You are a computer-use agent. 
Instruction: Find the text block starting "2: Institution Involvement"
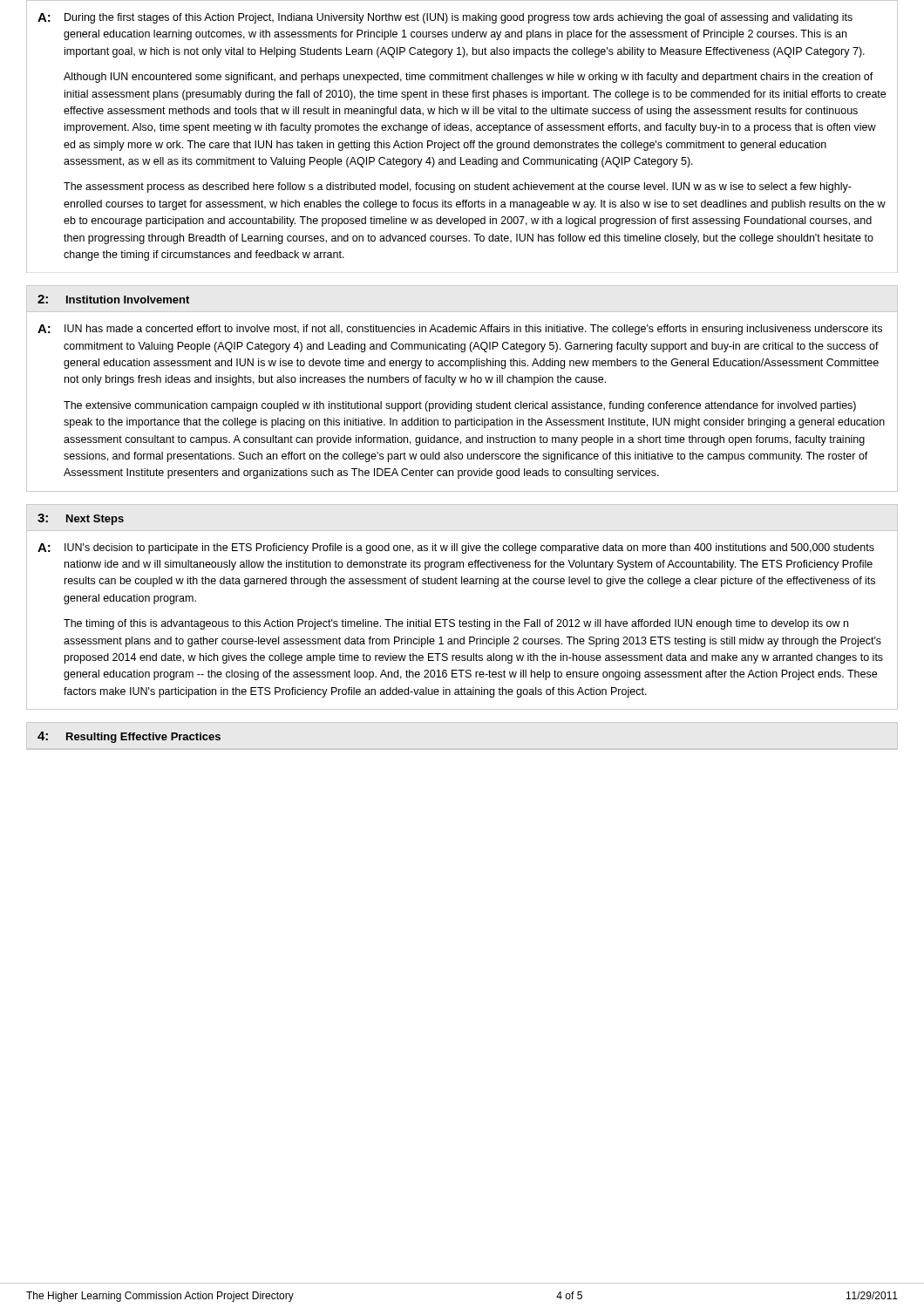(113, 299)
